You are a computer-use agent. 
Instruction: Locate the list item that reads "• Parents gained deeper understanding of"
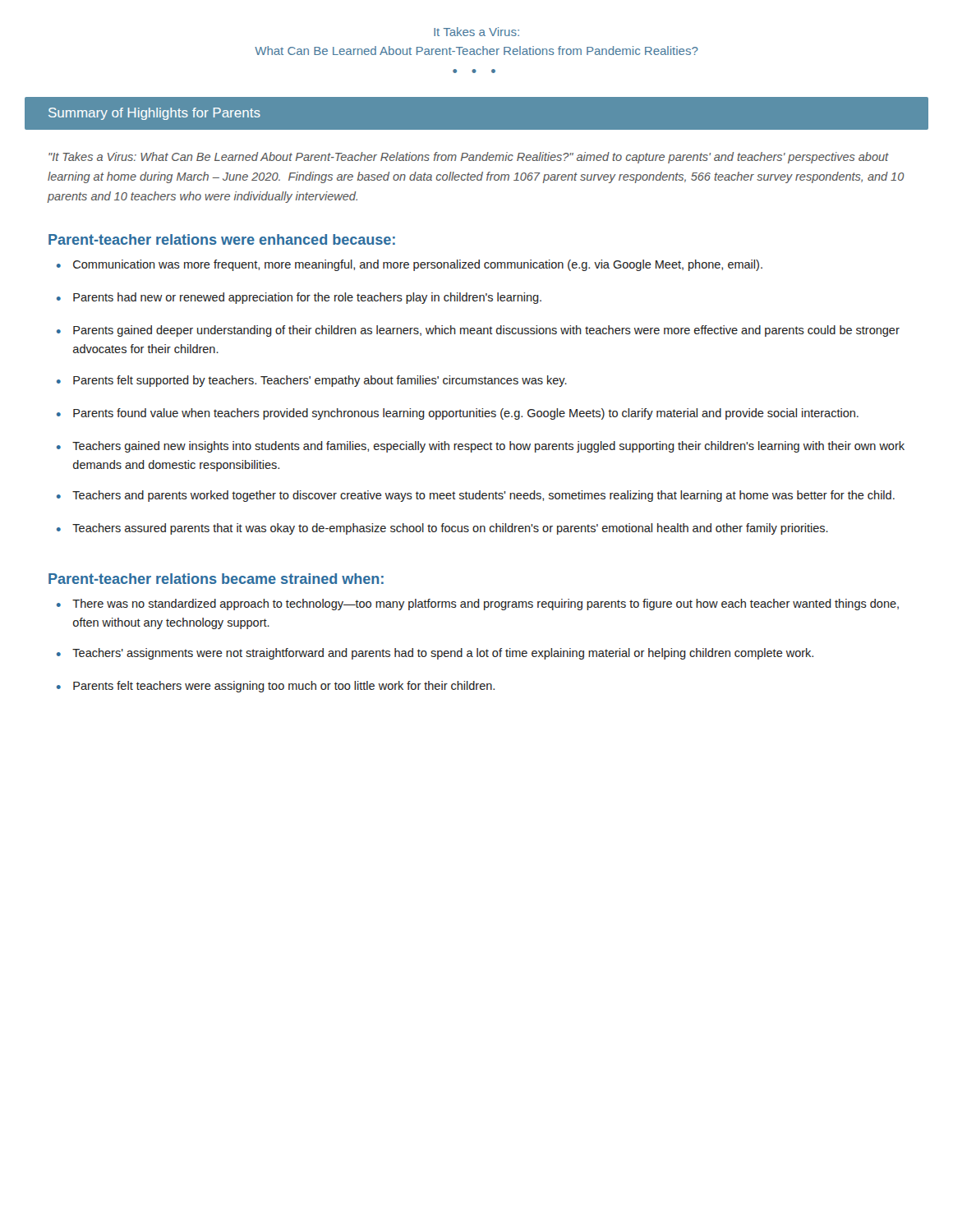[x=481, y=340]
